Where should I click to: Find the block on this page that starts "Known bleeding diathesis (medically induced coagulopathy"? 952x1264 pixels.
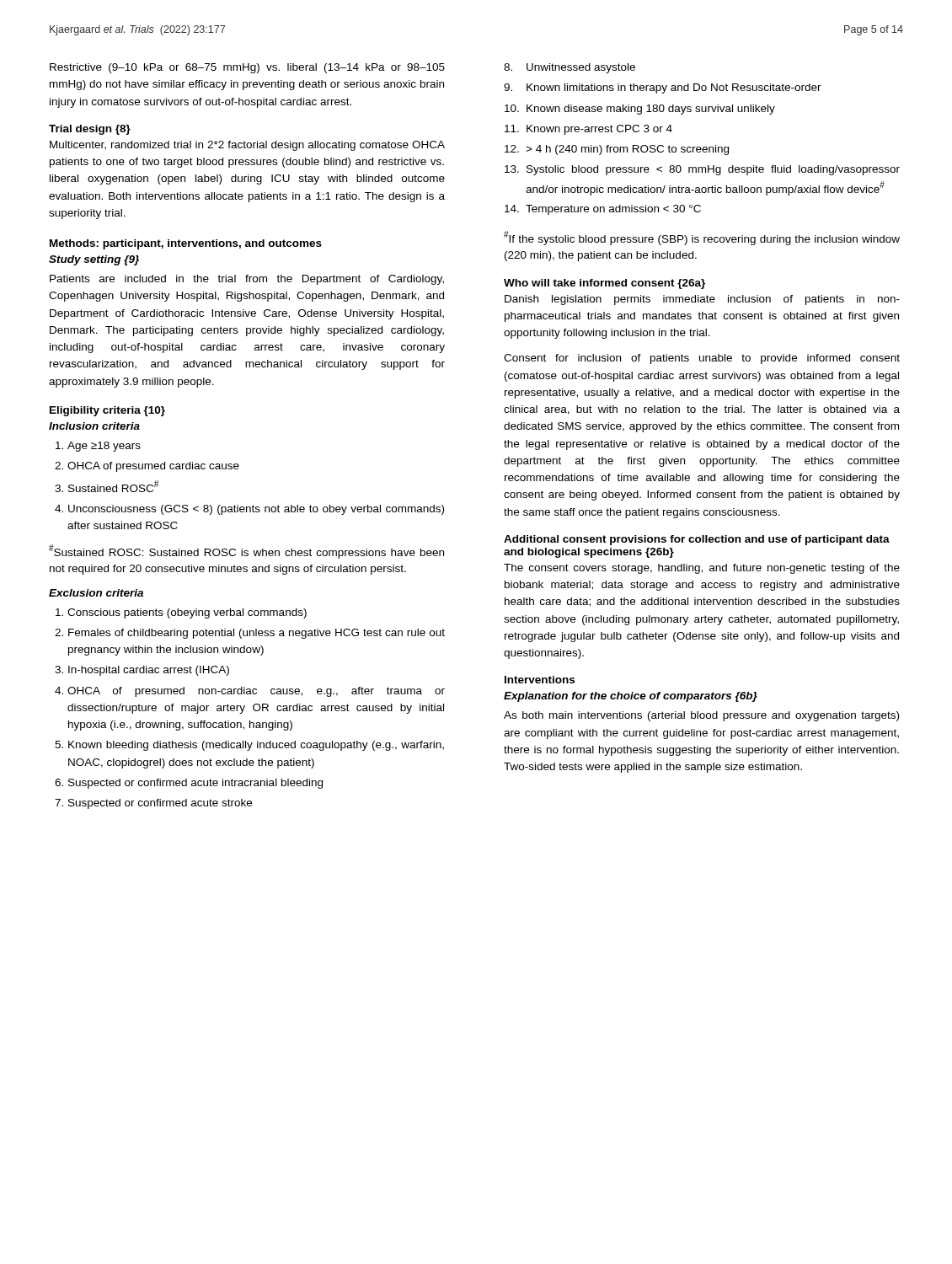256,753
